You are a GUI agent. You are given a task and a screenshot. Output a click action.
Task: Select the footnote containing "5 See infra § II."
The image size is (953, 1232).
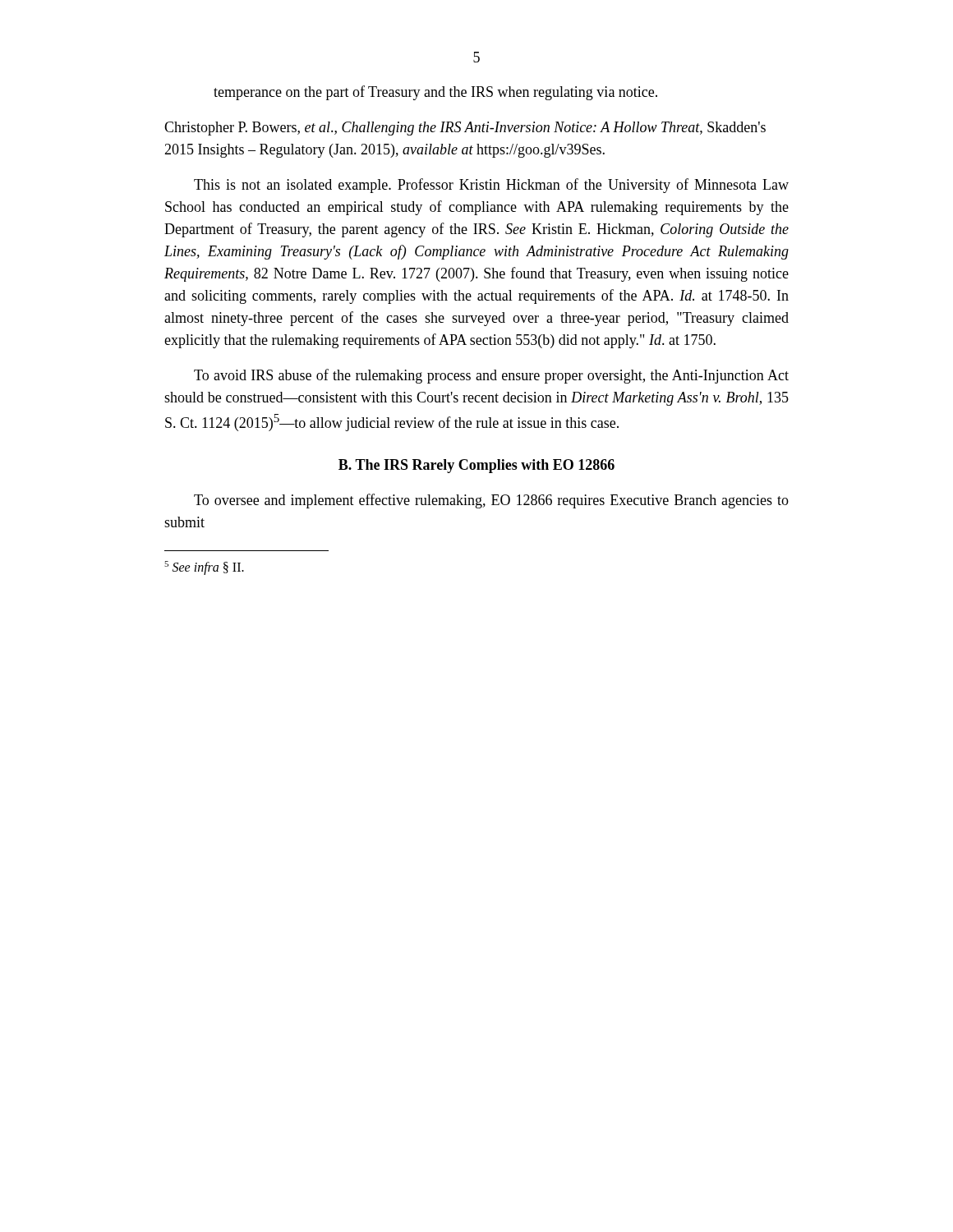tap(219, 566)
